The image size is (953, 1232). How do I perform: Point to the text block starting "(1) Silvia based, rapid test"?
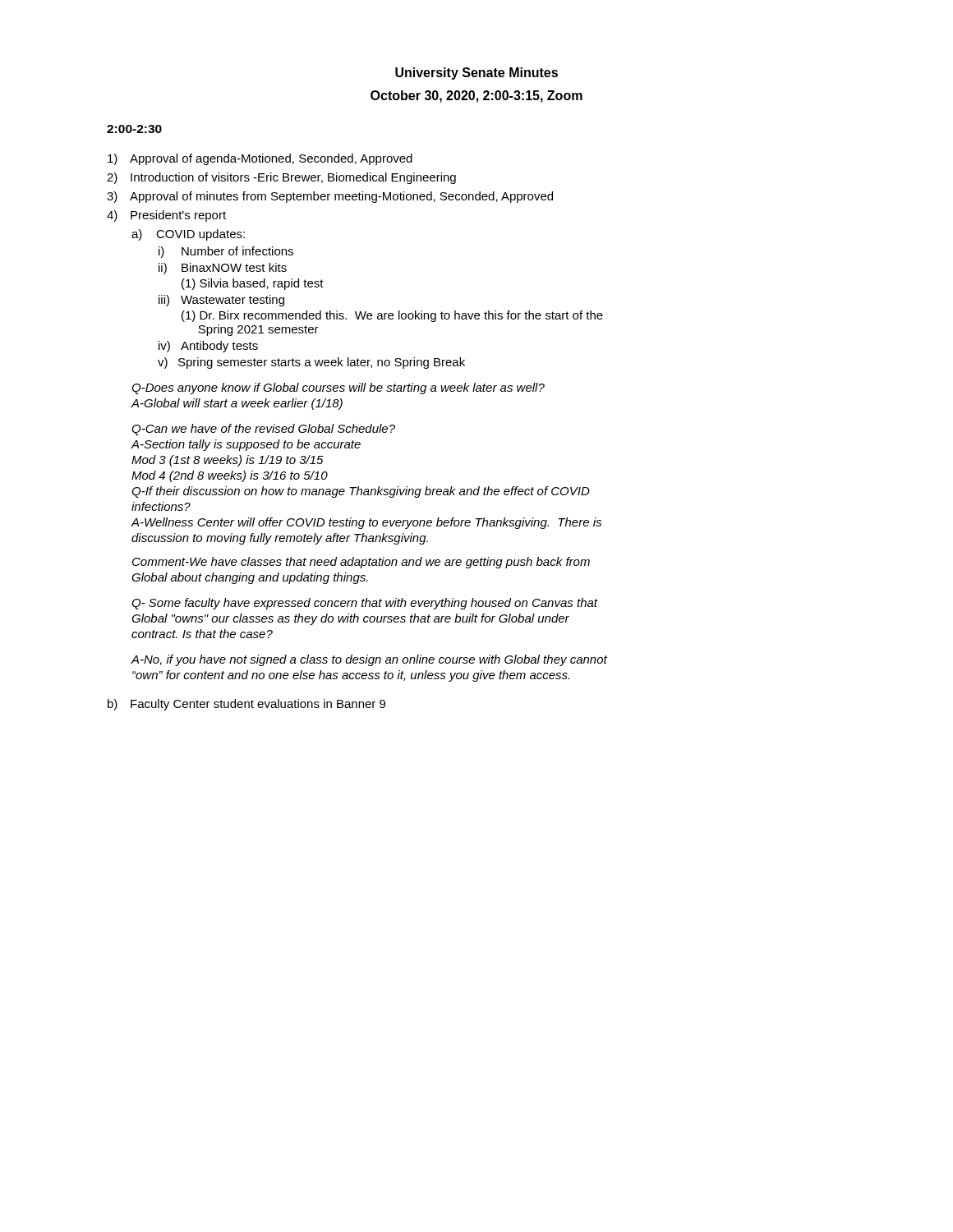click(x=252, y=283)
